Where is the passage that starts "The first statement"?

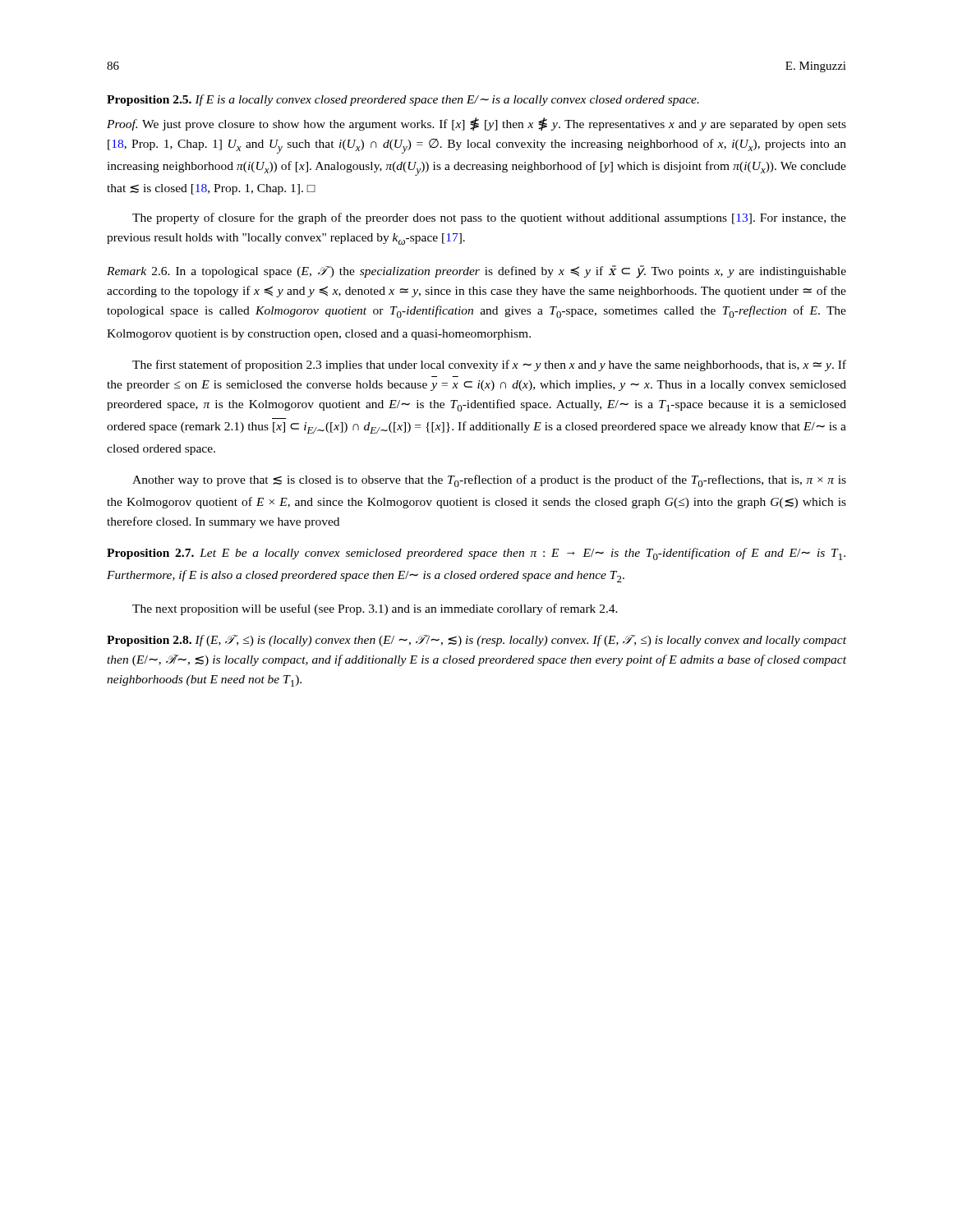pyautogui.click(x=476, y=406)
